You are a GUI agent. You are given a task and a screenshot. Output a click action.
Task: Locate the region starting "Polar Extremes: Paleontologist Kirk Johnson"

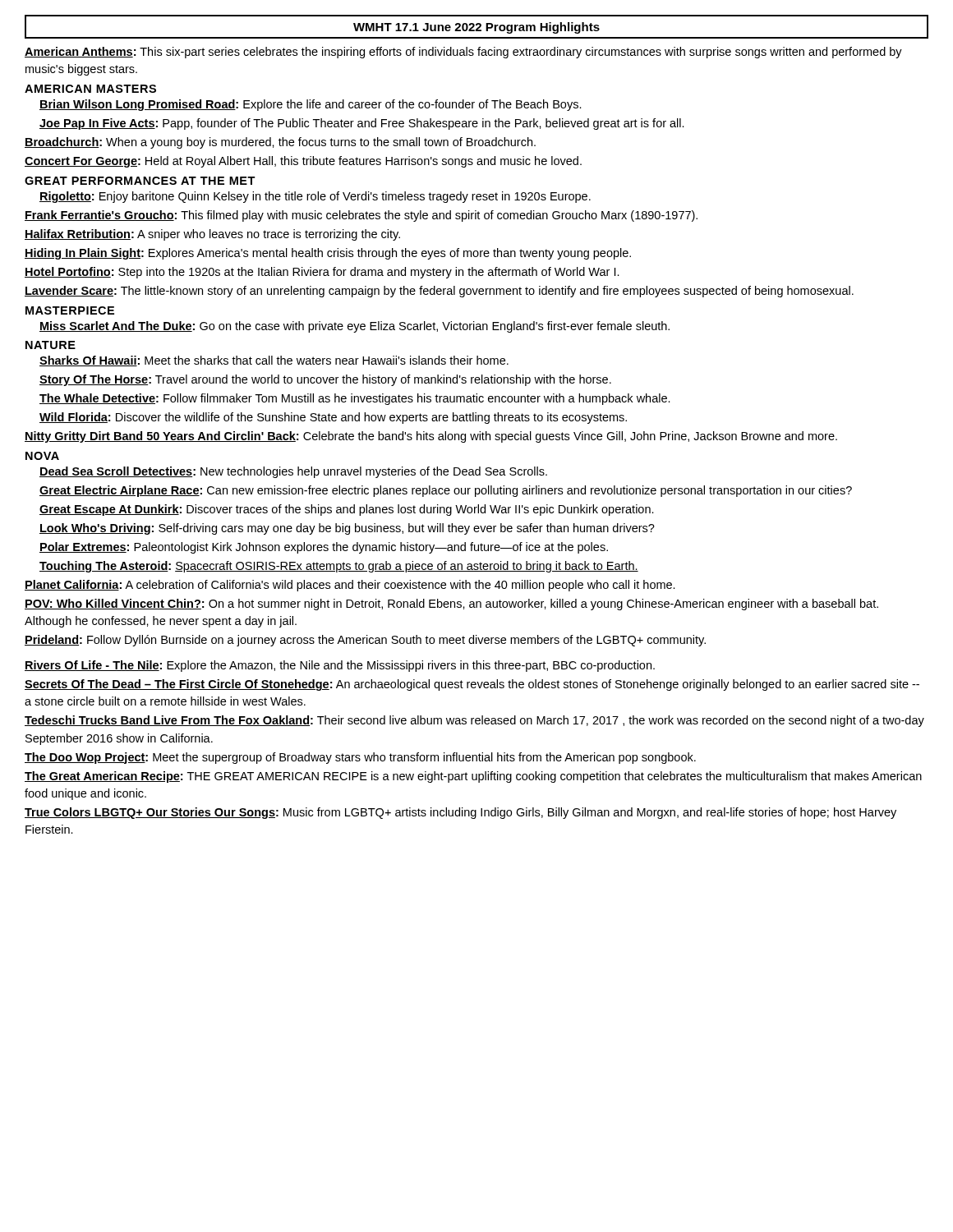pos(324,547)
